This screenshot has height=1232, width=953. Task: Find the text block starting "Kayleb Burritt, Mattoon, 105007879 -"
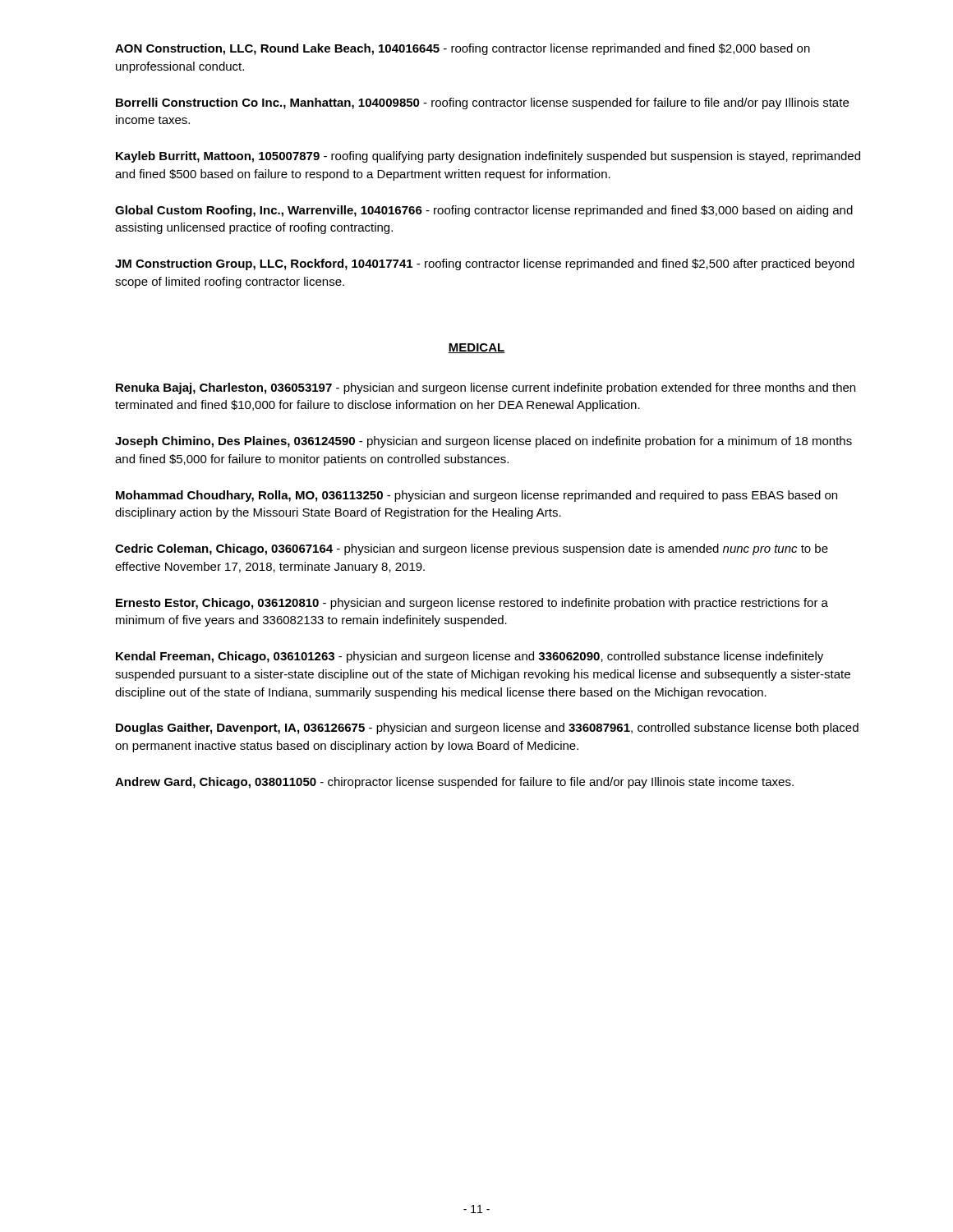[x=476, y=165]
